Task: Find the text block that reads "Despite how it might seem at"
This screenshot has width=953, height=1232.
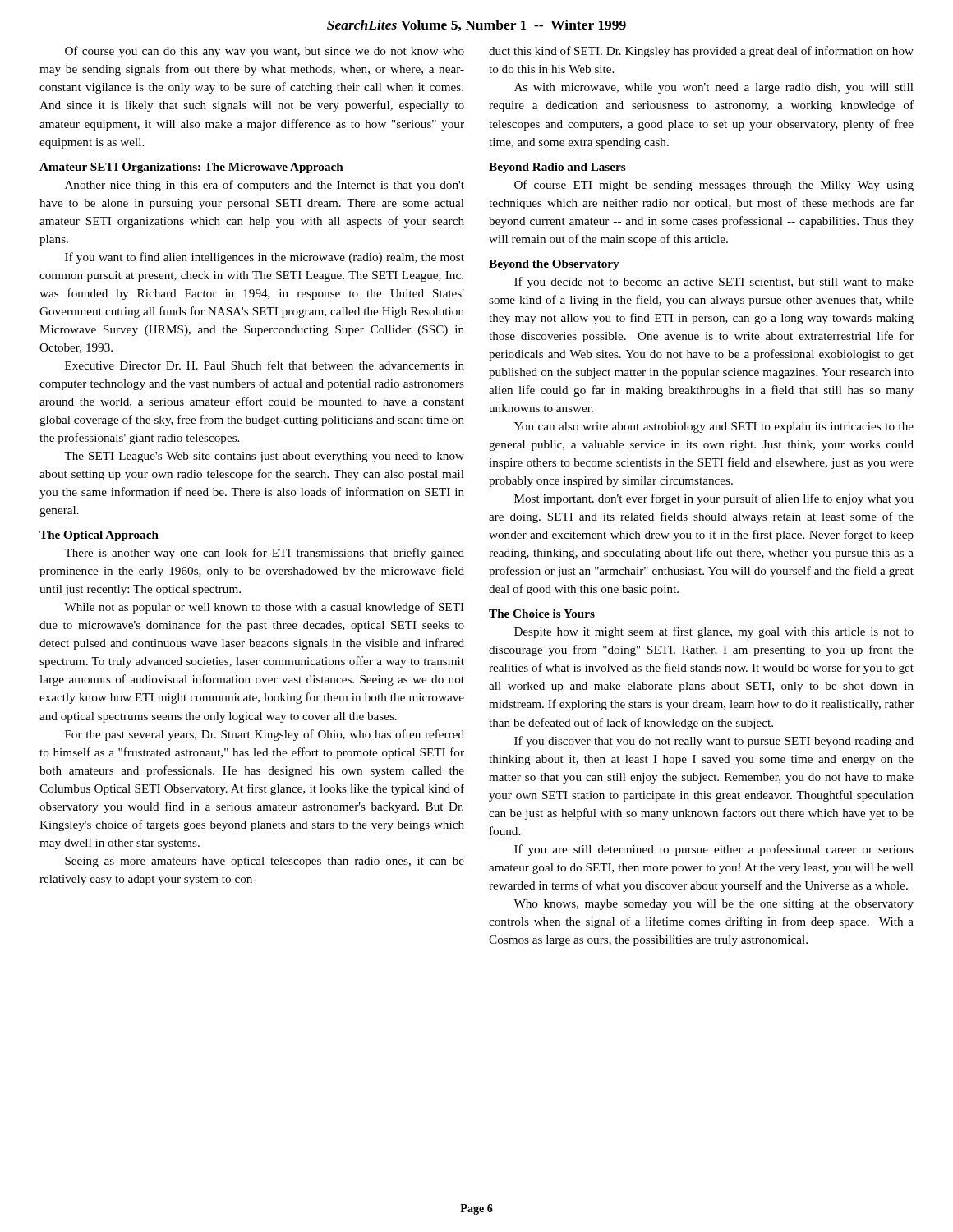Action: 701,677
